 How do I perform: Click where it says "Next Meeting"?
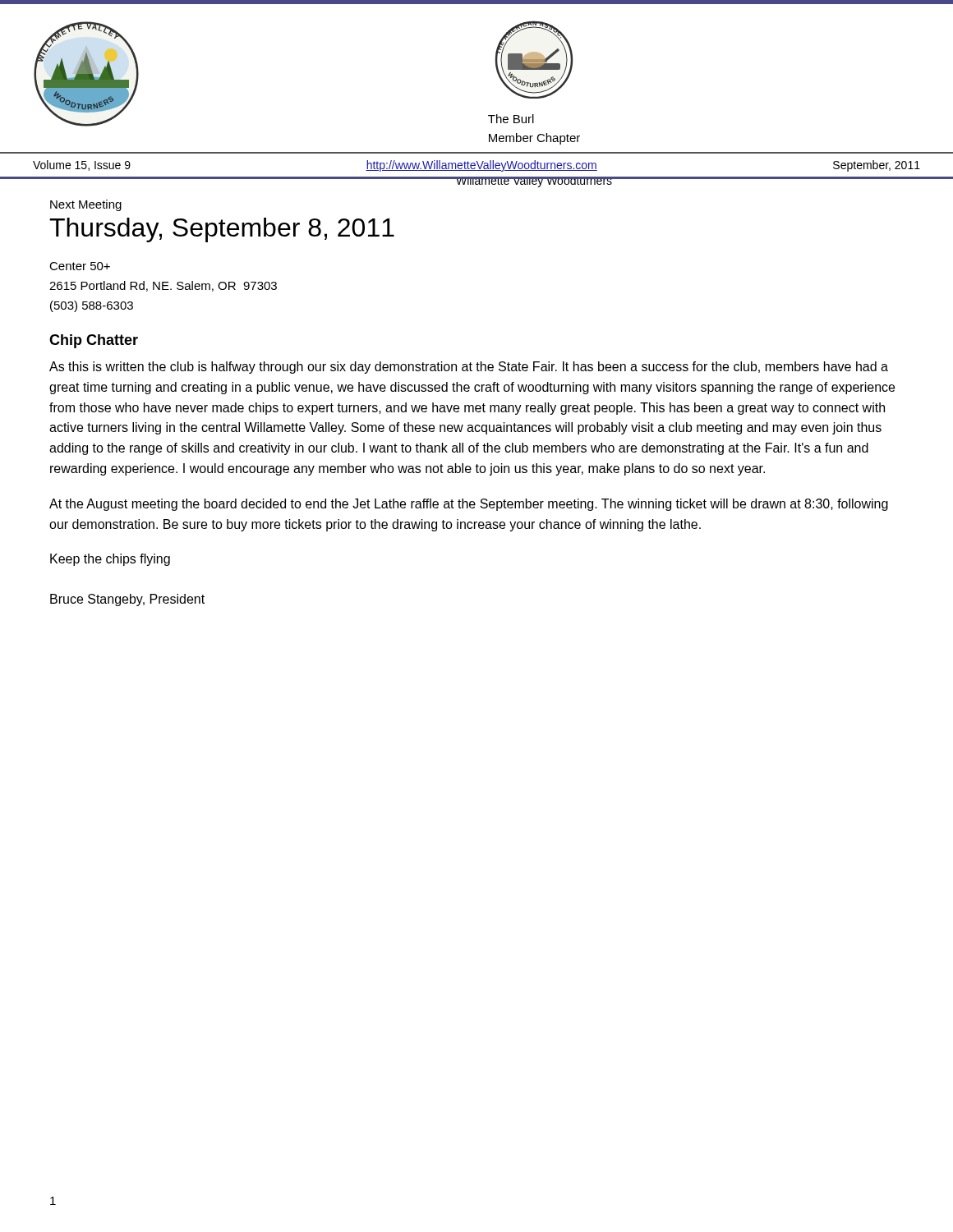86,204
